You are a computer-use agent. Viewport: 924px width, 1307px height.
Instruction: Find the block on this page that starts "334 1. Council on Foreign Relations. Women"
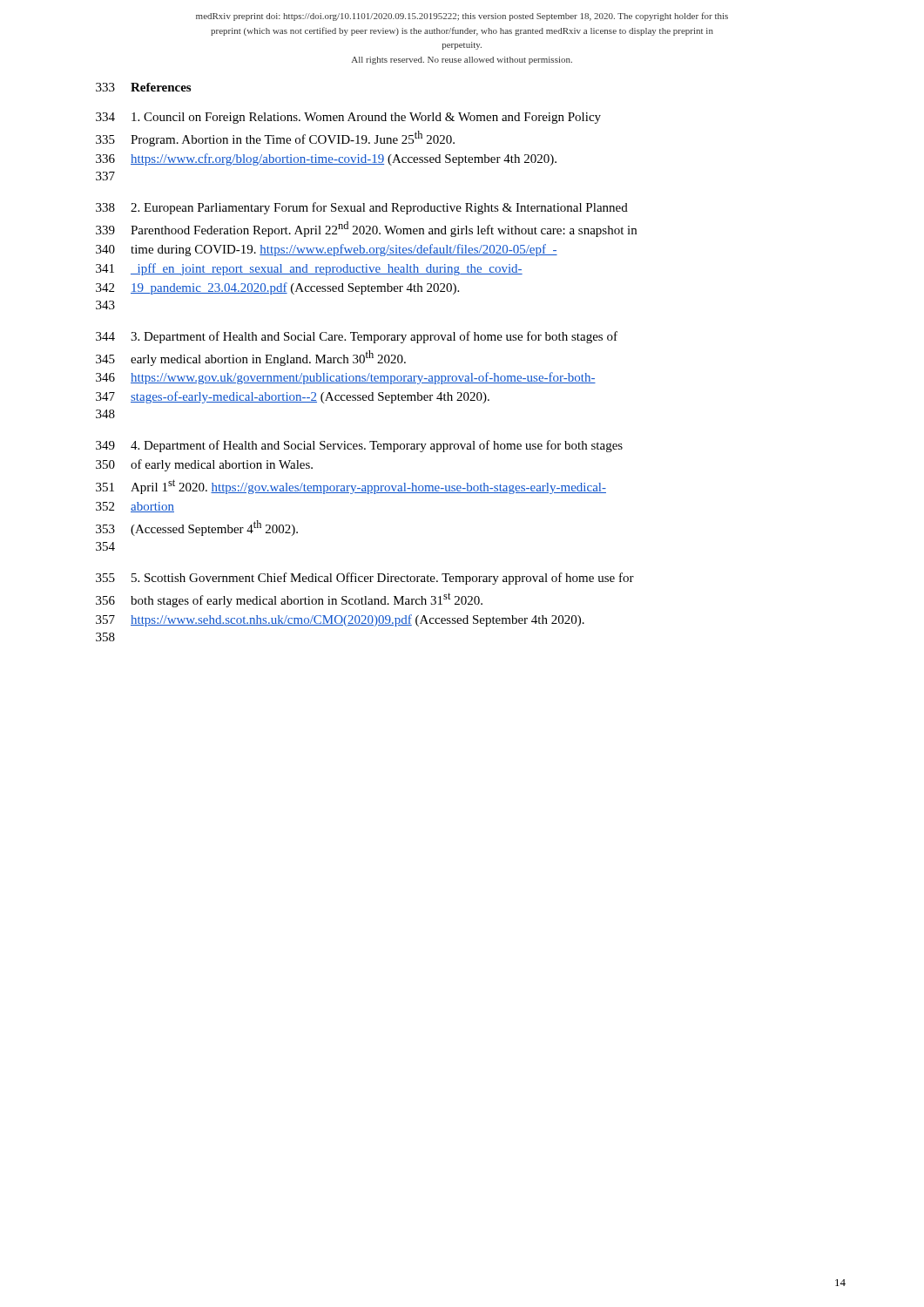point(462,118)
